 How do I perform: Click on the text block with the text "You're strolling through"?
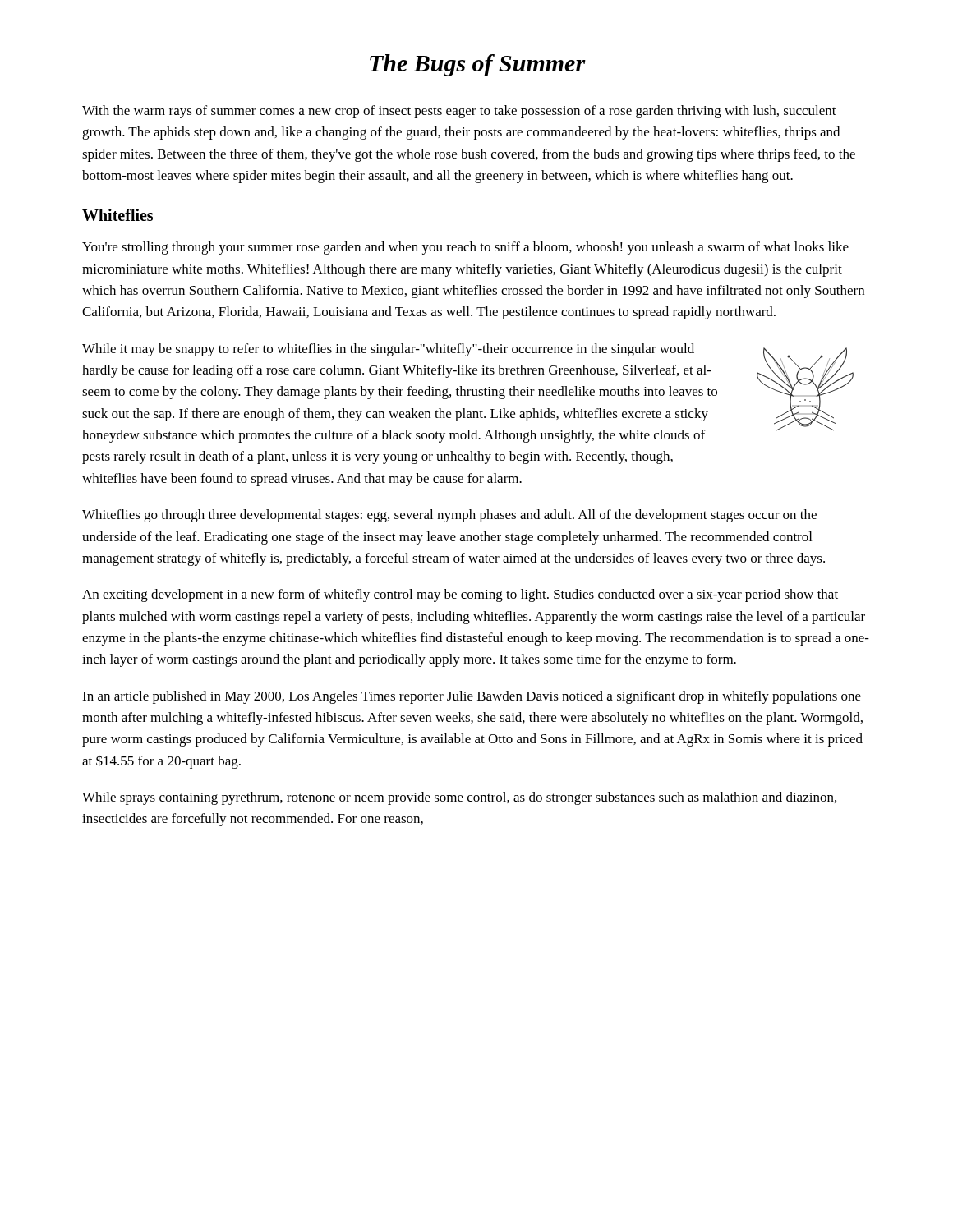click(476, 281)
